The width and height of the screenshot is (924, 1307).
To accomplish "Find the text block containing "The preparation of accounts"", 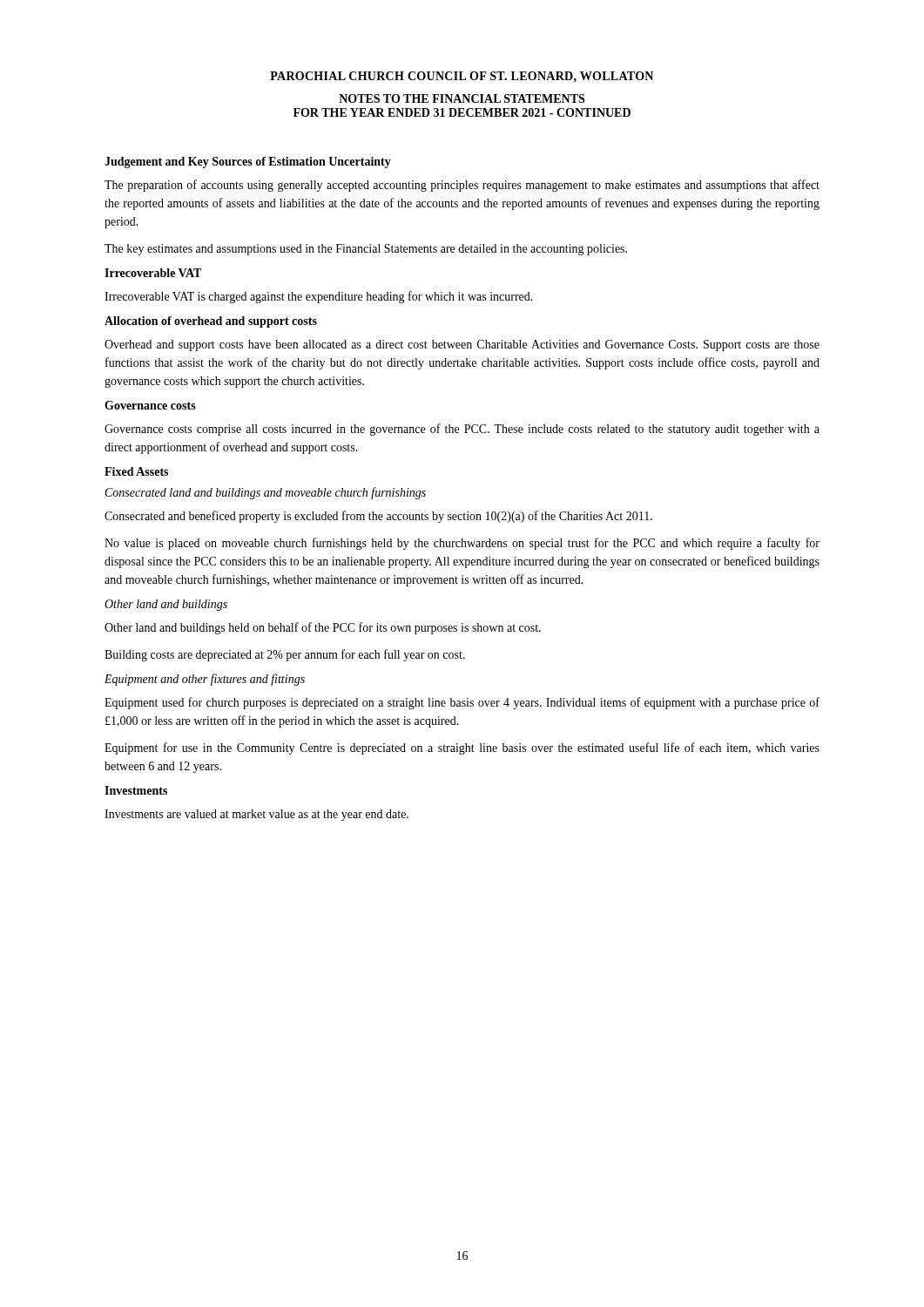I will (x=462, y=203).
